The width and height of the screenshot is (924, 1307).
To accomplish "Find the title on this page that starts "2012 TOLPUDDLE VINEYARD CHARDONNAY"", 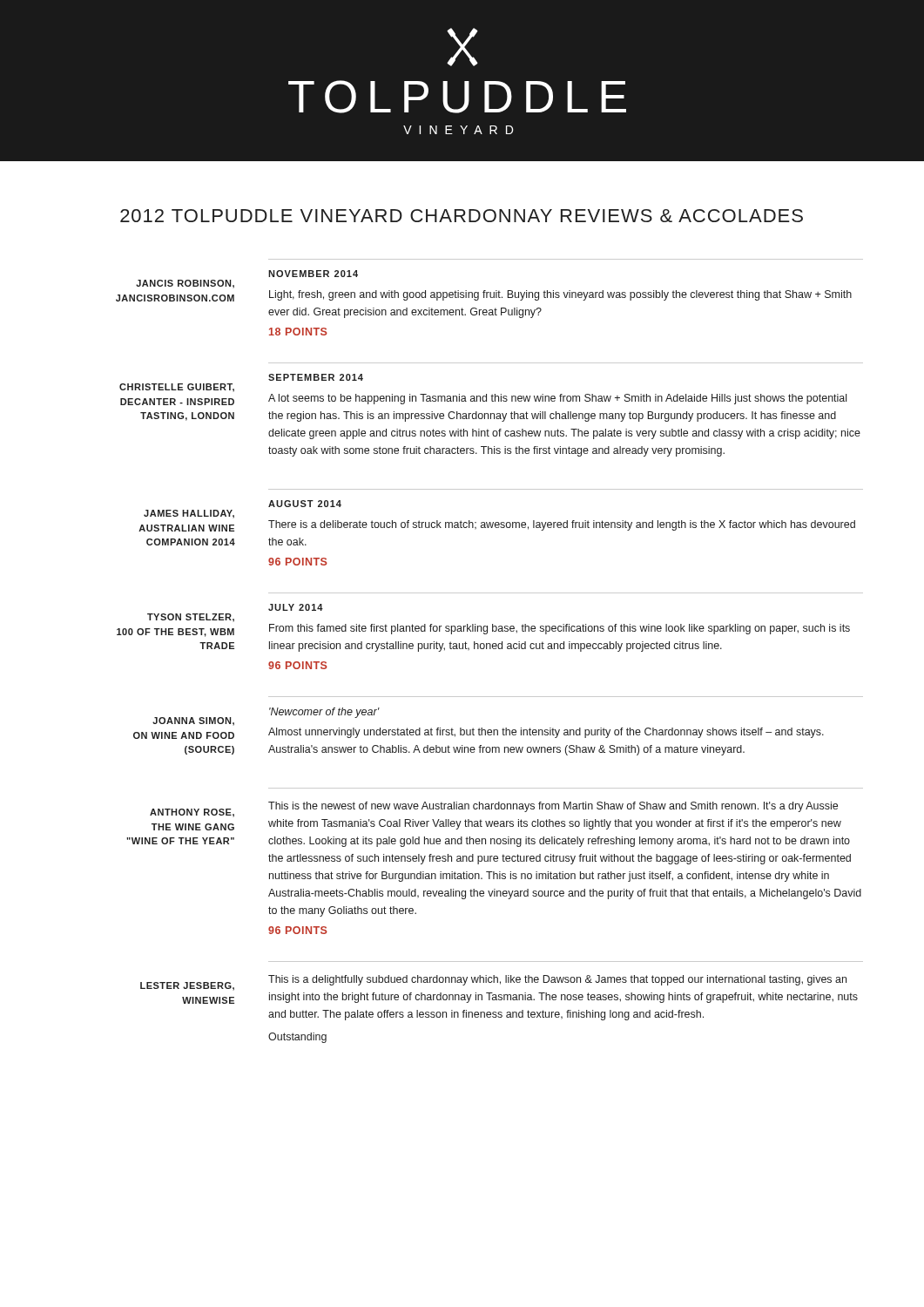I will pos(462,216).
